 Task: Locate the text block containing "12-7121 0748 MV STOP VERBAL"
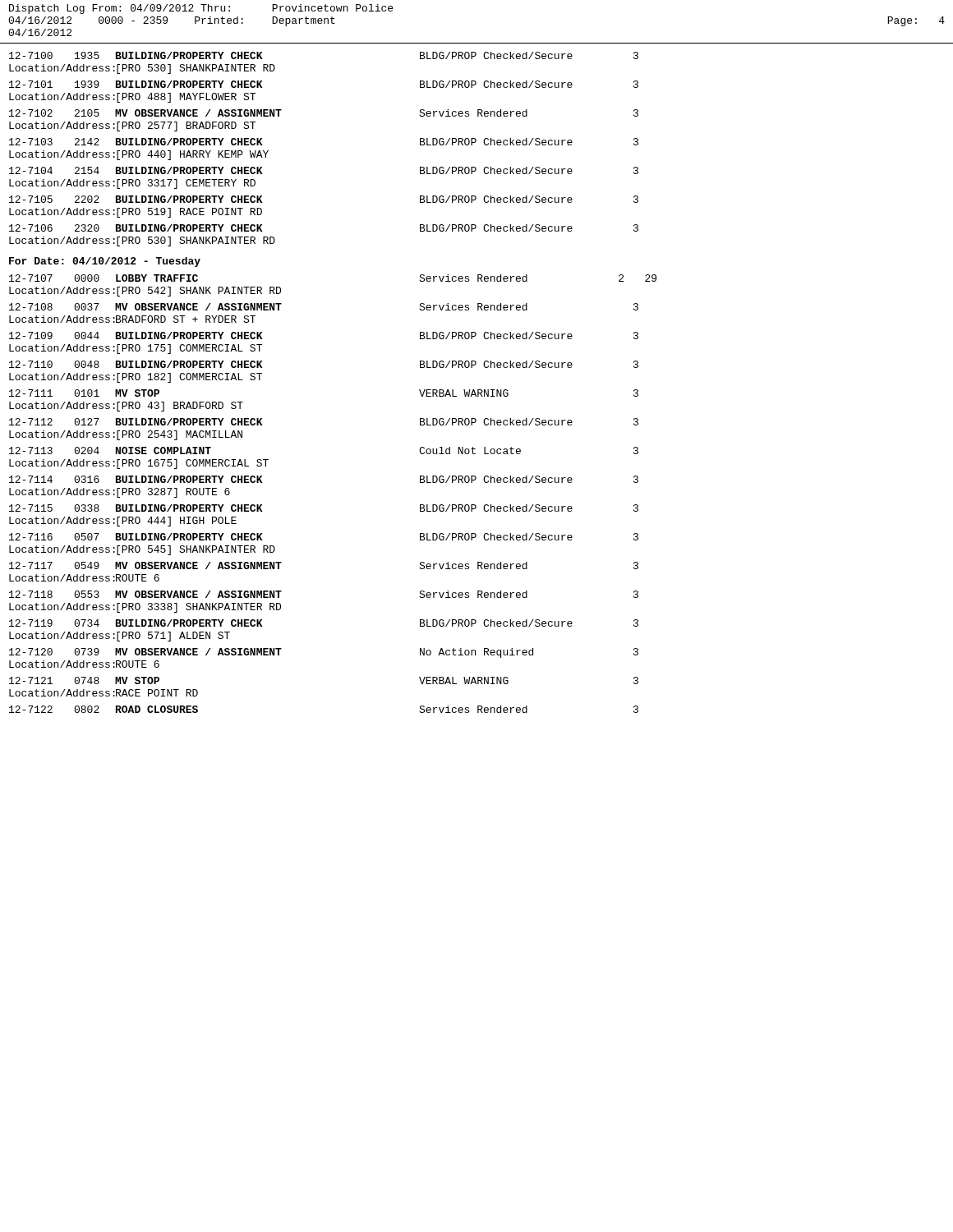pos(476,687)
